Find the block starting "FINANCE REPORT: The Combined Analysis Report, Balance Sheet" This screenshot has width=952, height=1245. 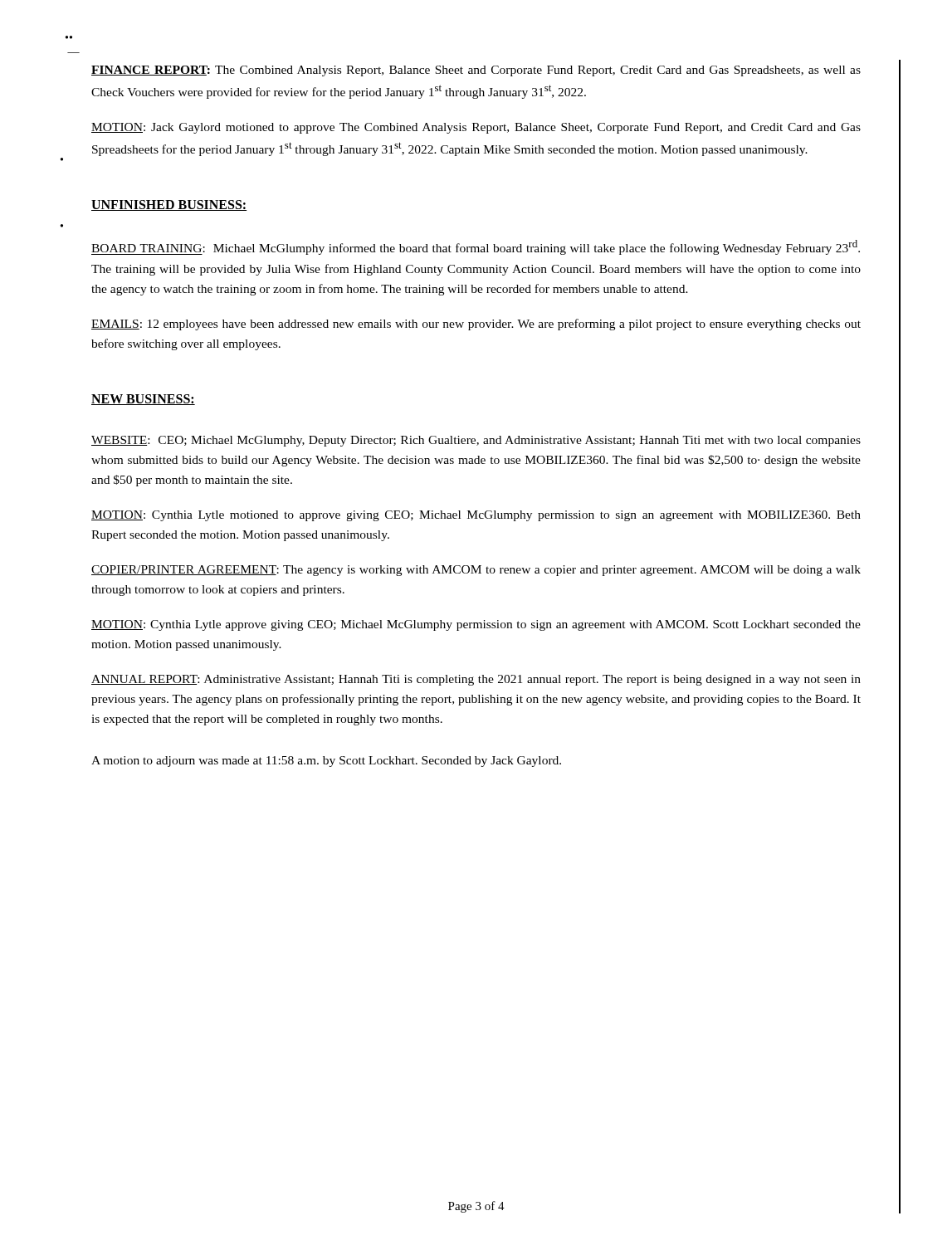click(x=476, y=81)
